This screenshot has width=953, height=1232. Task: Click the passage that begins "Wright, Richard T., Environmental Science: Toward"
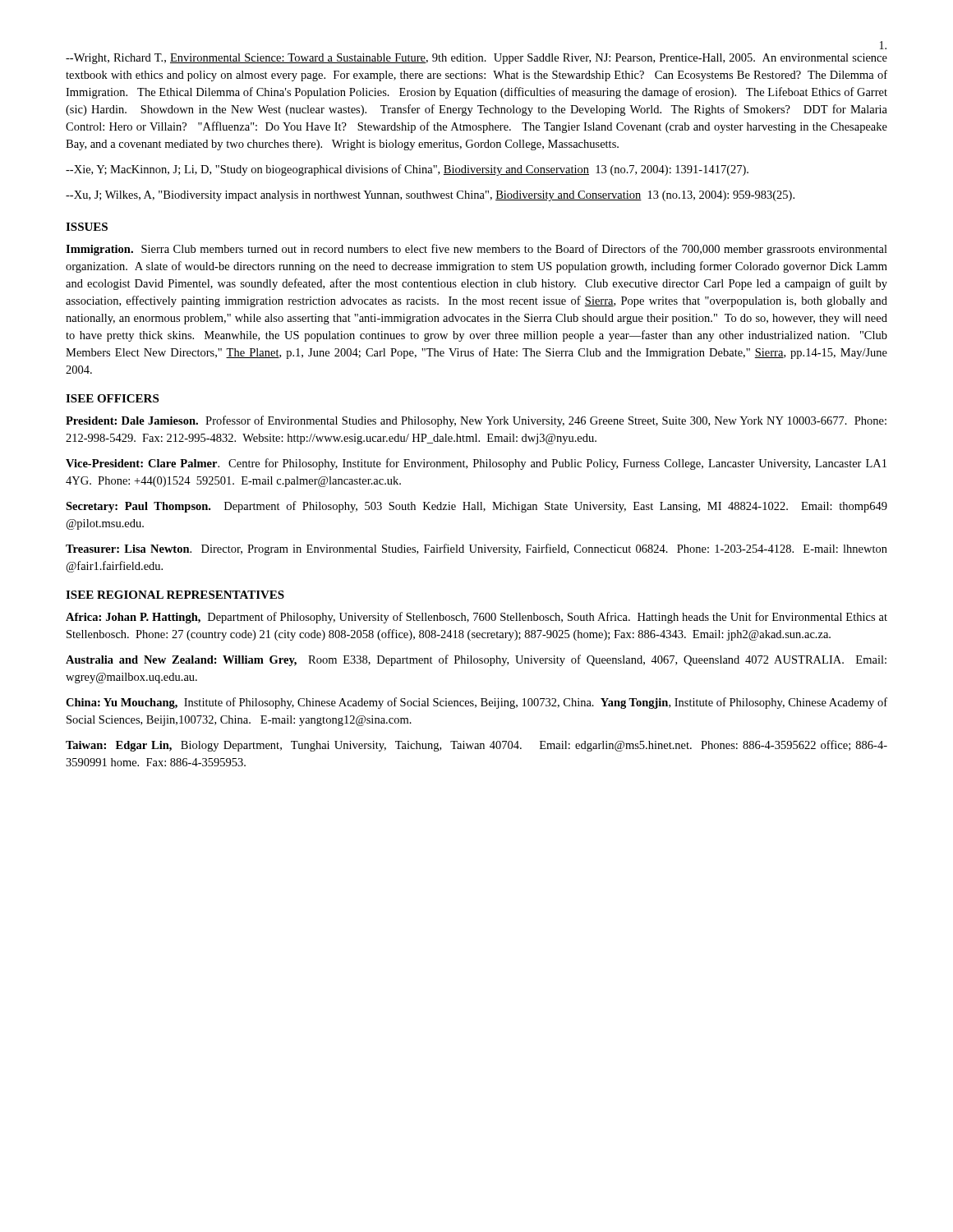[476, 101]
